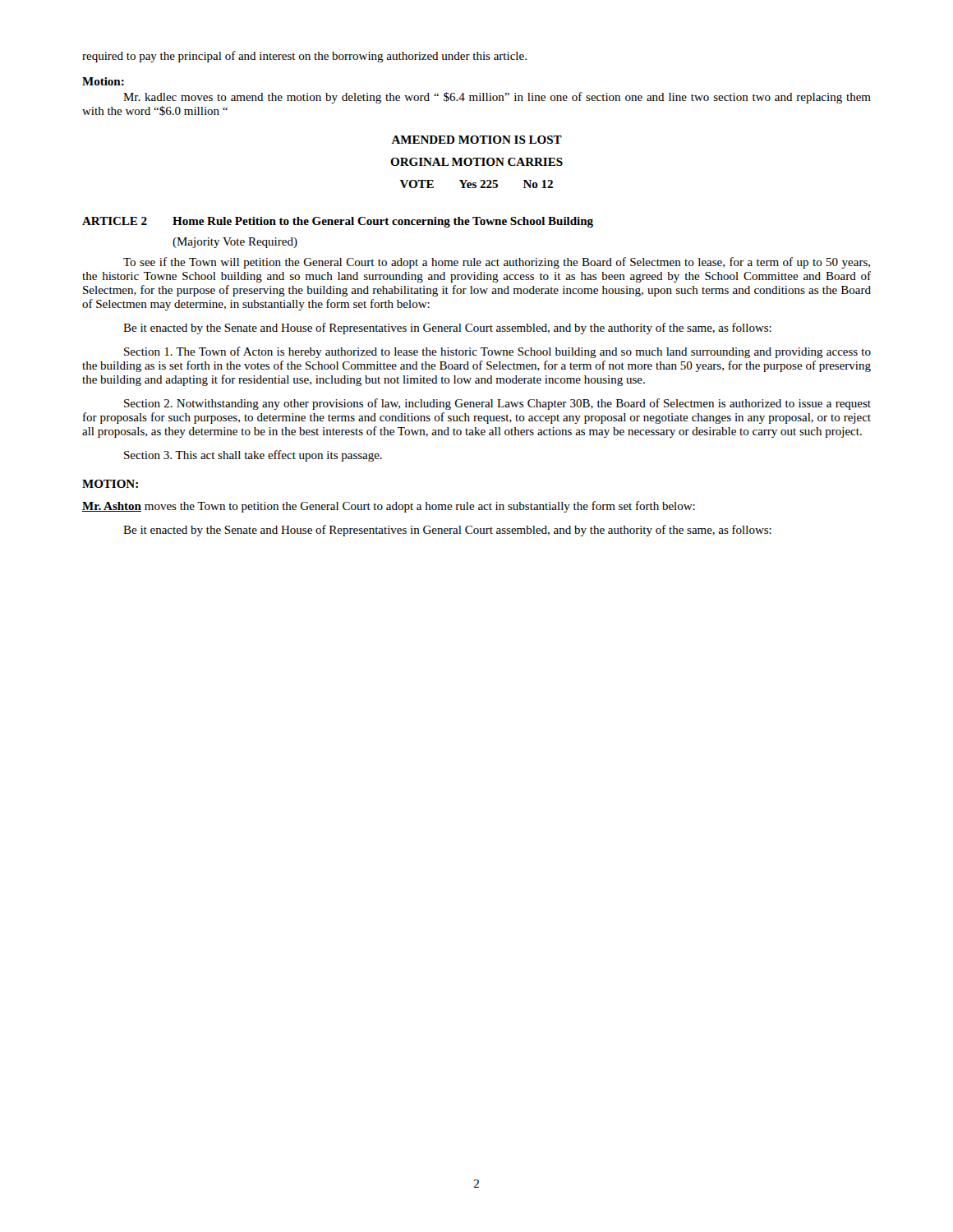Locate the element starting "VOTE Yes 225"
The height and width of the screenshot is (1232, 953).
476,184
